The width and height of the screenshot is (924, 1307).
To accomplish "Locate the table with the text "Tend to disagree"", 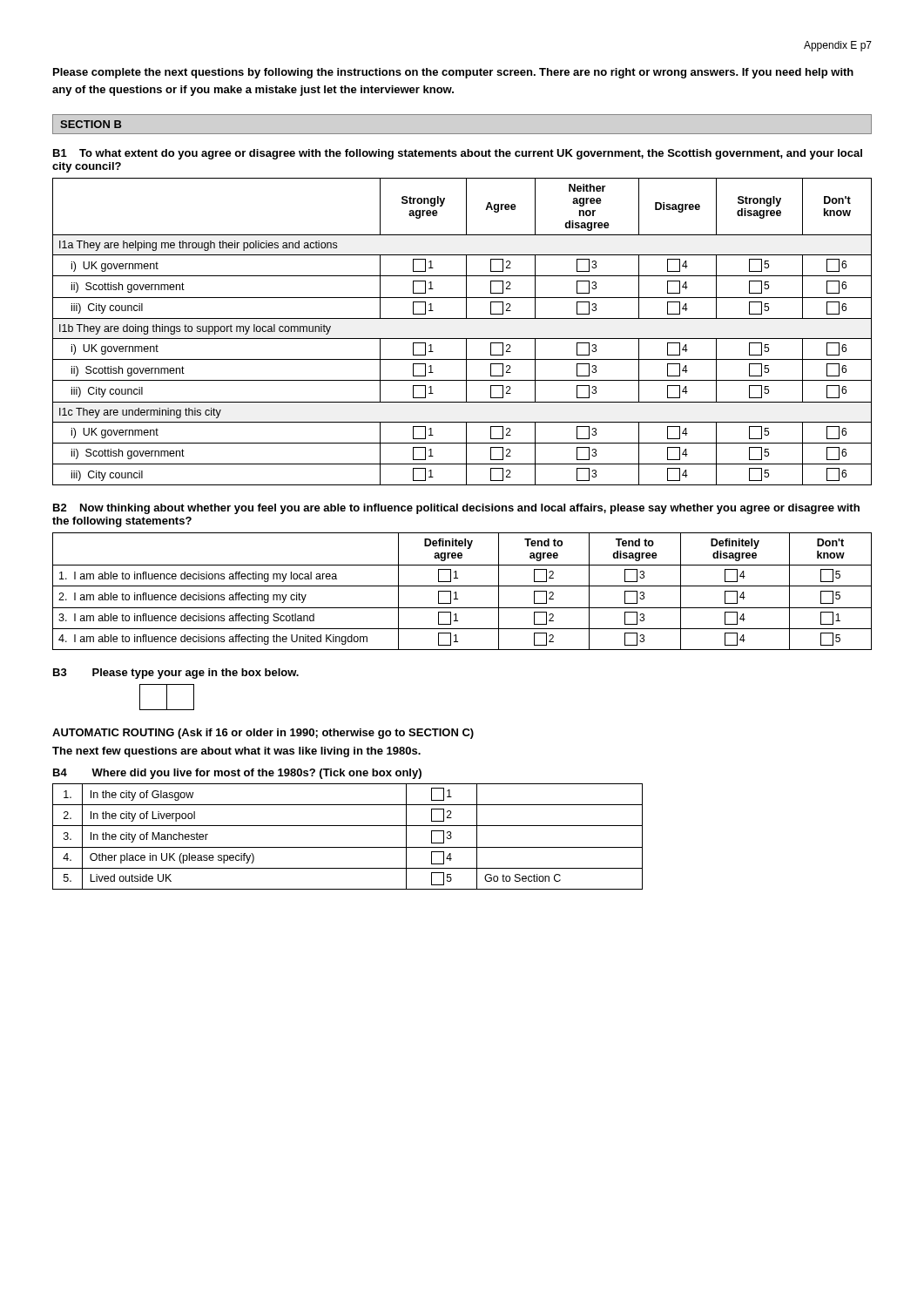I will 462,591.
